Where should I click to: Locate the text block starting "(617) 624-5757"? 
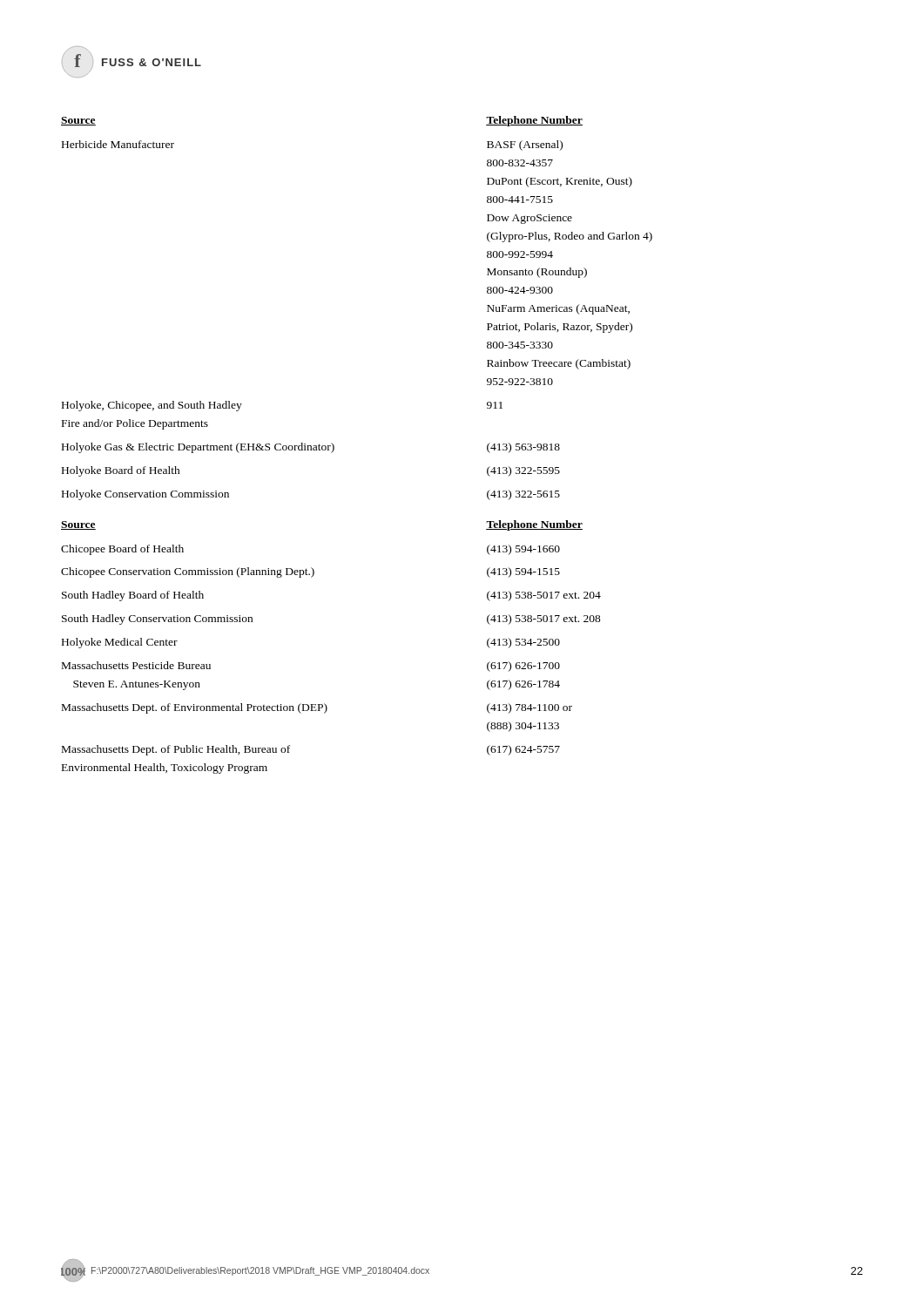click(523, 749)
